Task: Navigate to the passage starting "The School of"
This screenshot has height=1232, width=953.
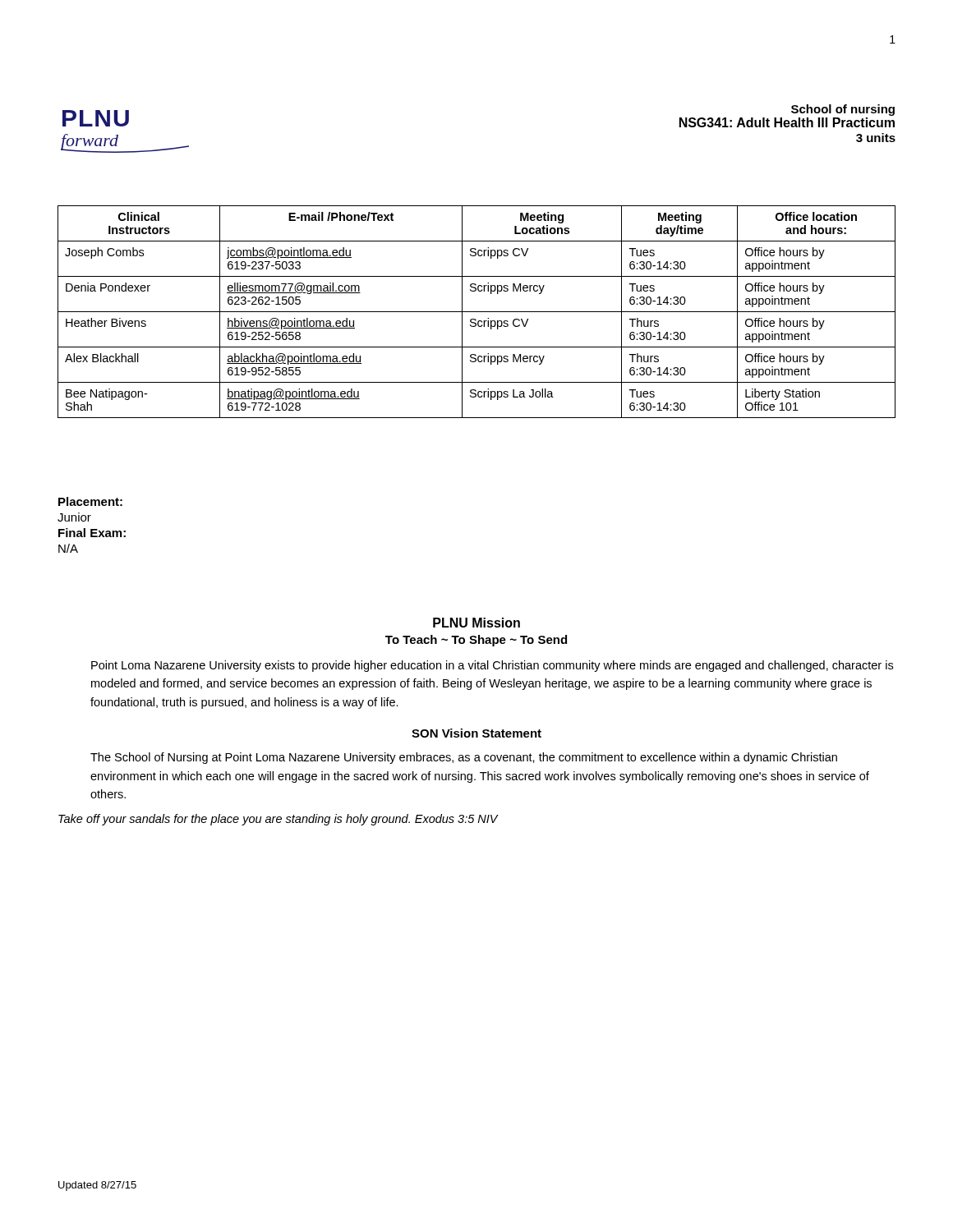Action: point(480,776)
